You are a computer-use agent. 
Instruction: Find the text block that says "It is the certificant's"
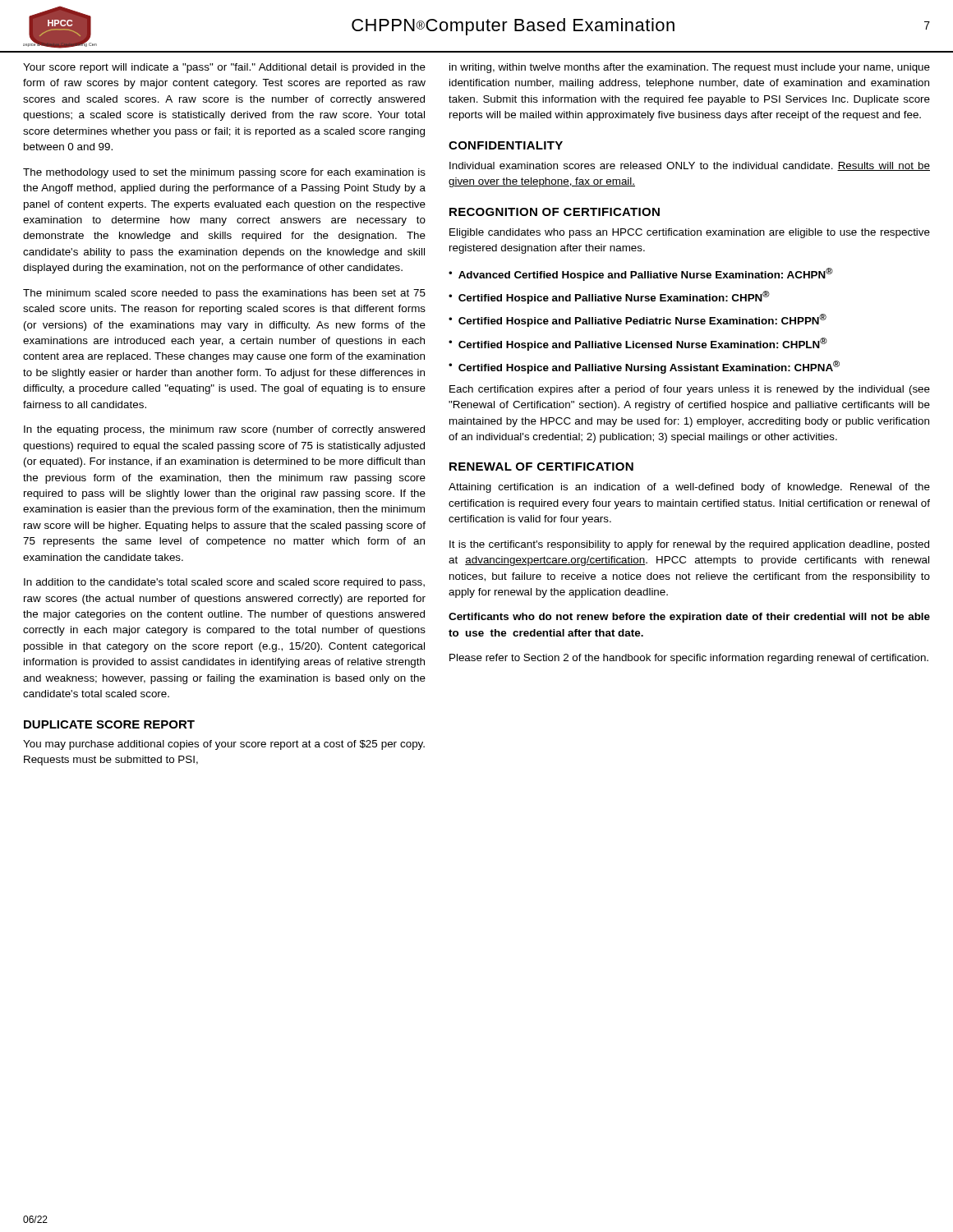(689, 568)
